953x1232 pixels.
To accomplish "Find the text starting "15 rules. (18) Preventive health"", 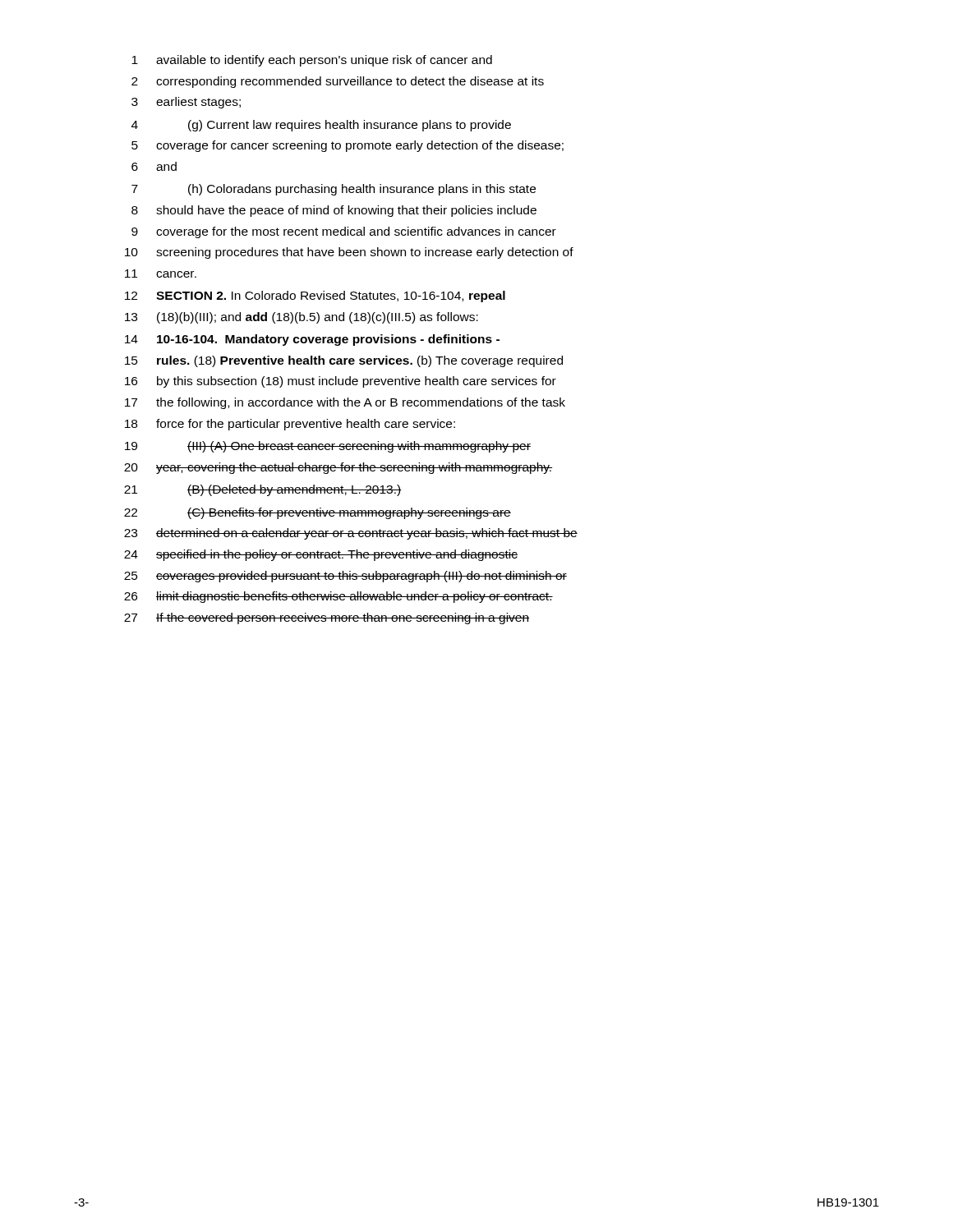I will [x=489, y=360].
